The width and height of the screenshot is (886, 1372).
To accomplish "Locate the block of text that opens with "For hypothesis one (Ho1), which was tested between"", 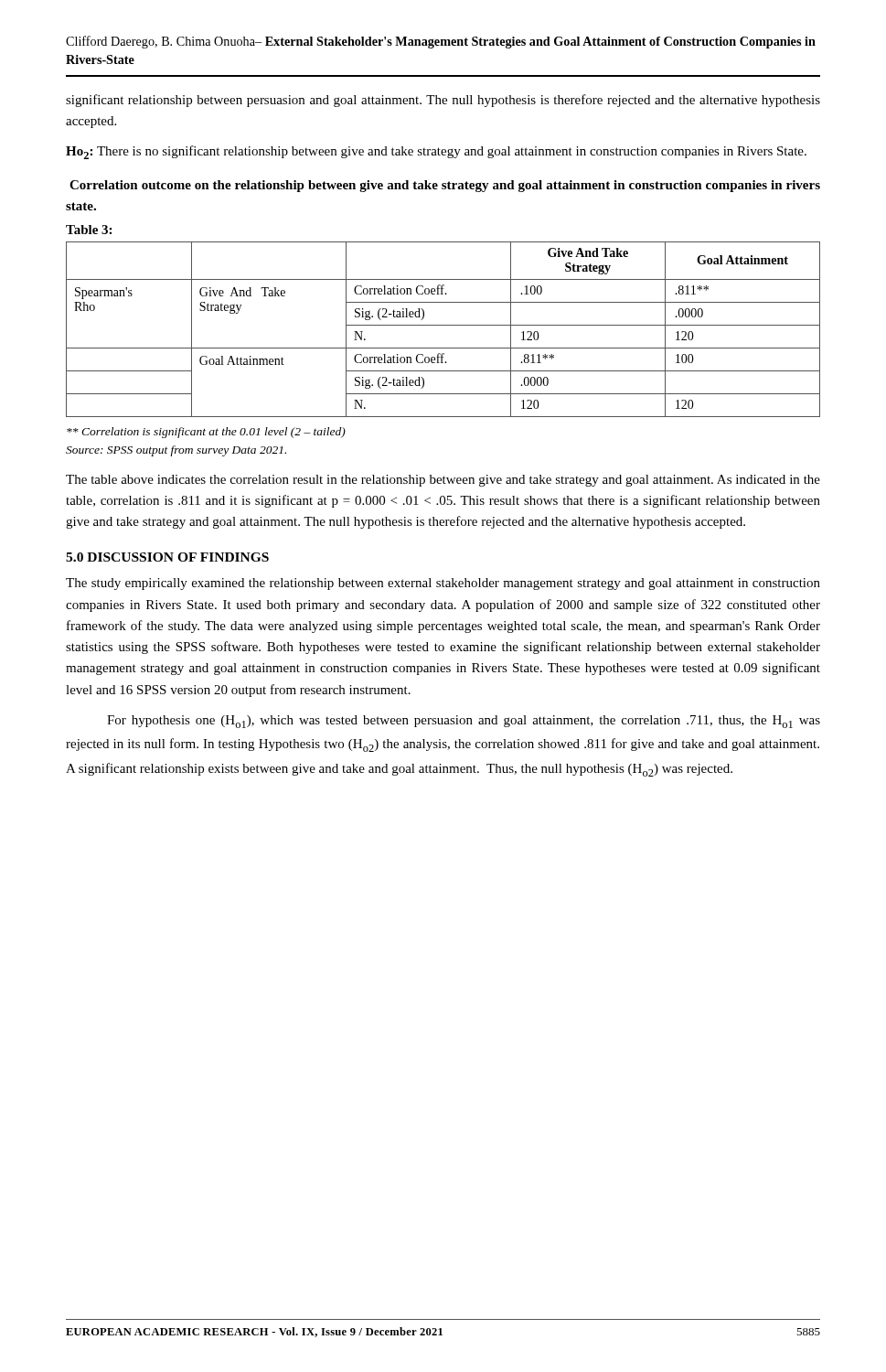I will [443, 746].
